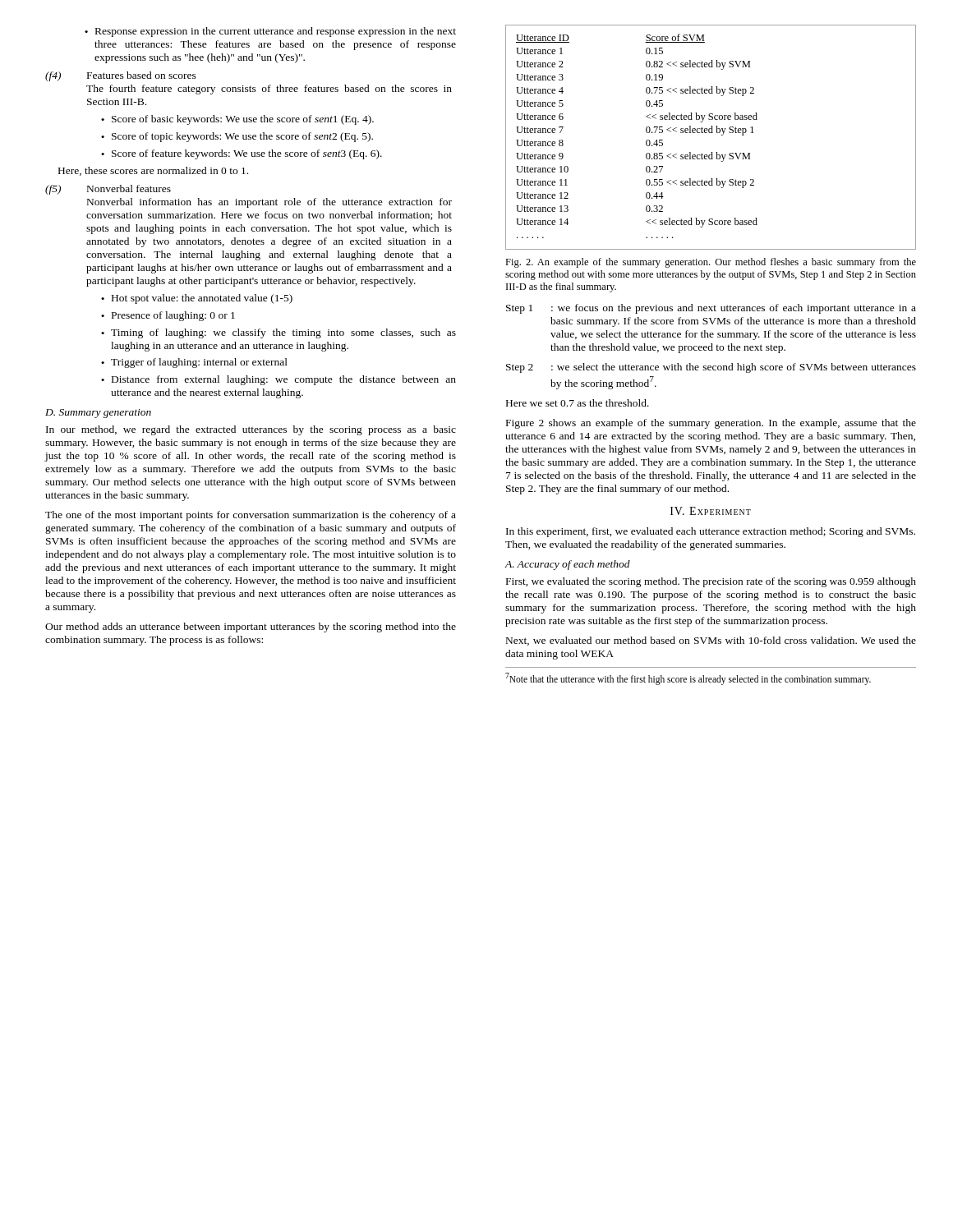Navigate to the text starting "• Score of topic keywords:"
This screenshot has height=1232, width=953.
coord(275,137)
